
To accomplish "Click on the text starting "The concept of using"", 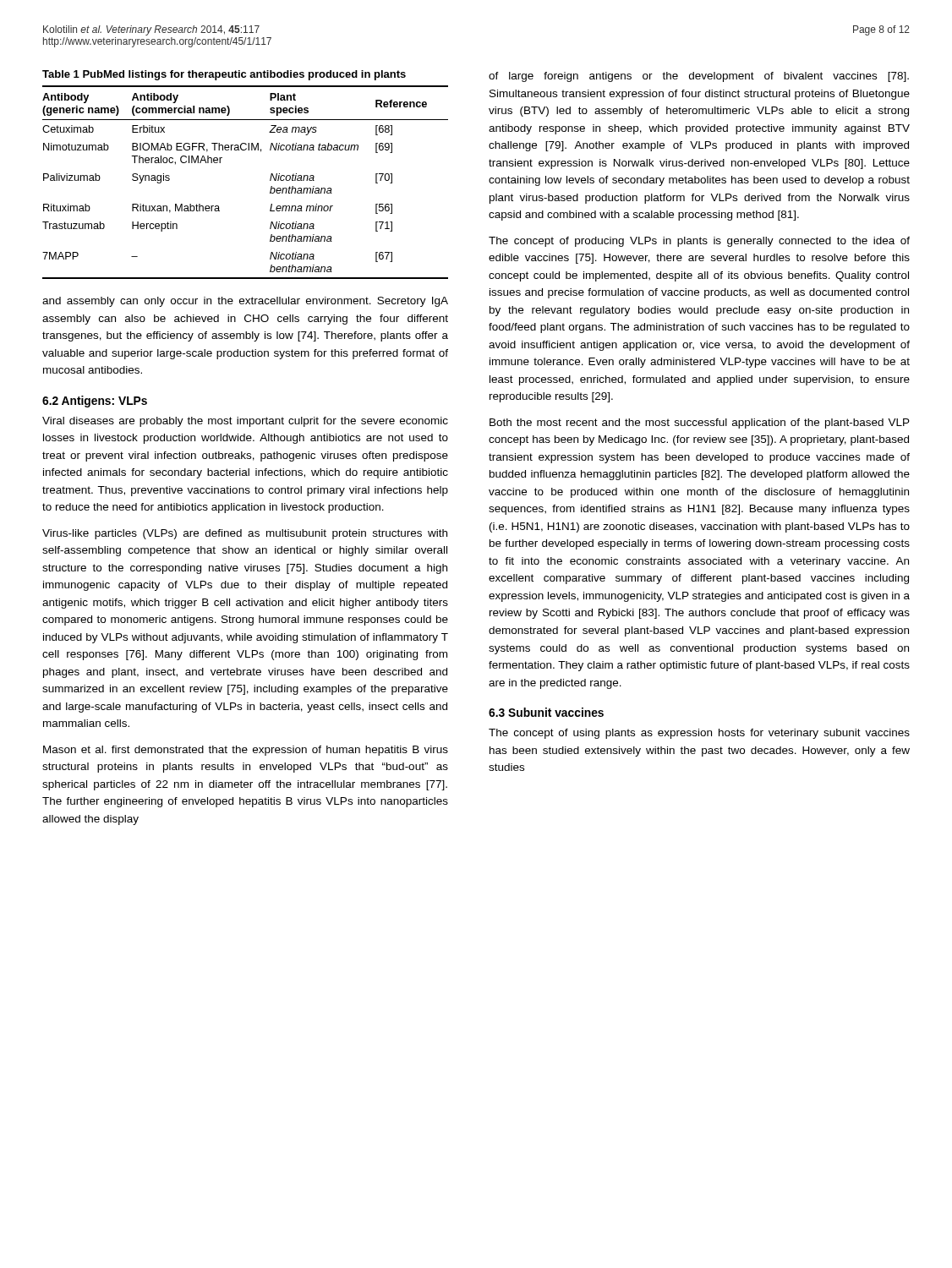I will pos(699,750).
